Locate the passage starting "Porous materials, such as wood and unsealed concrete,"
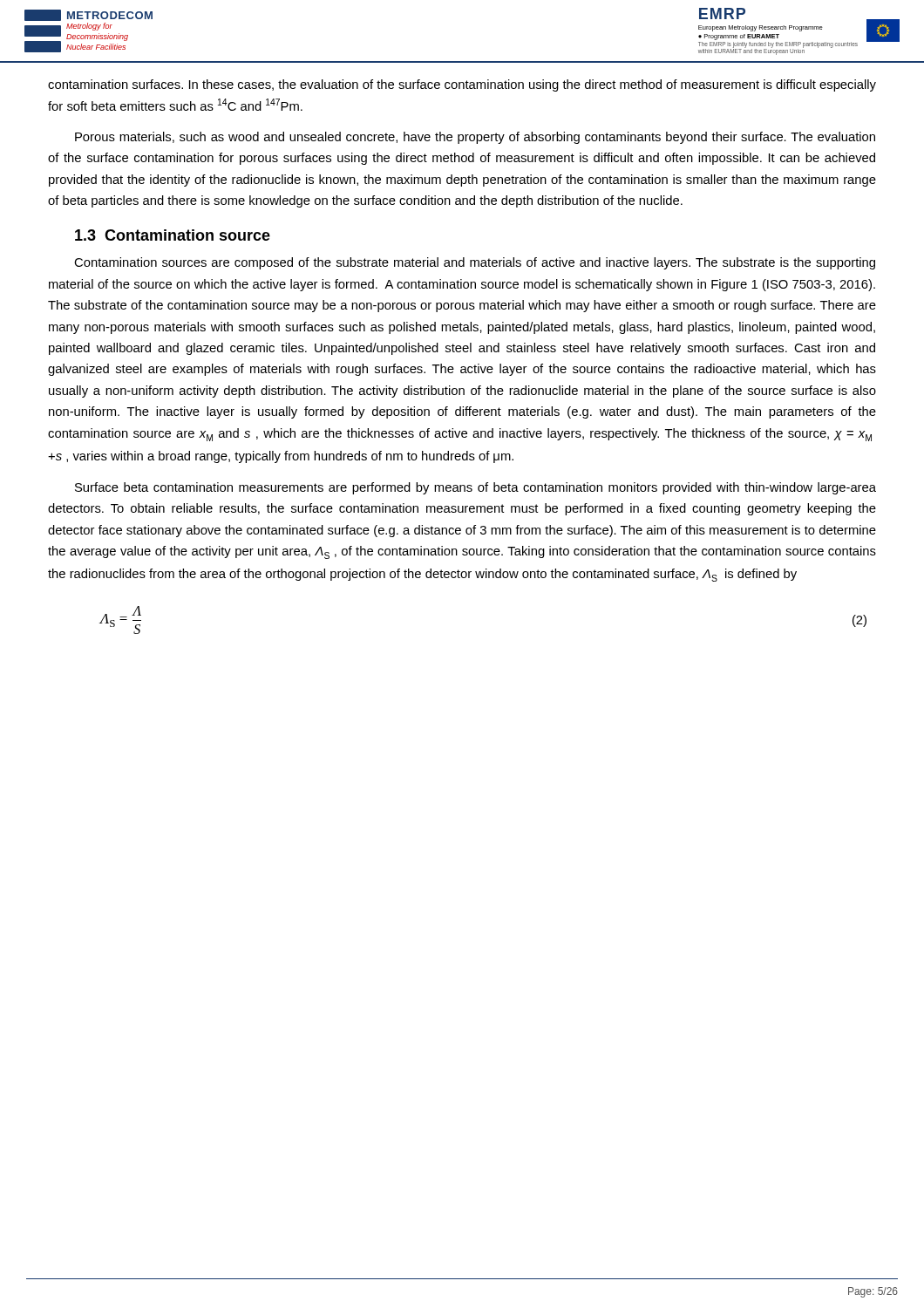Screen dimensions: 1308x924 (x=462, y=169)
